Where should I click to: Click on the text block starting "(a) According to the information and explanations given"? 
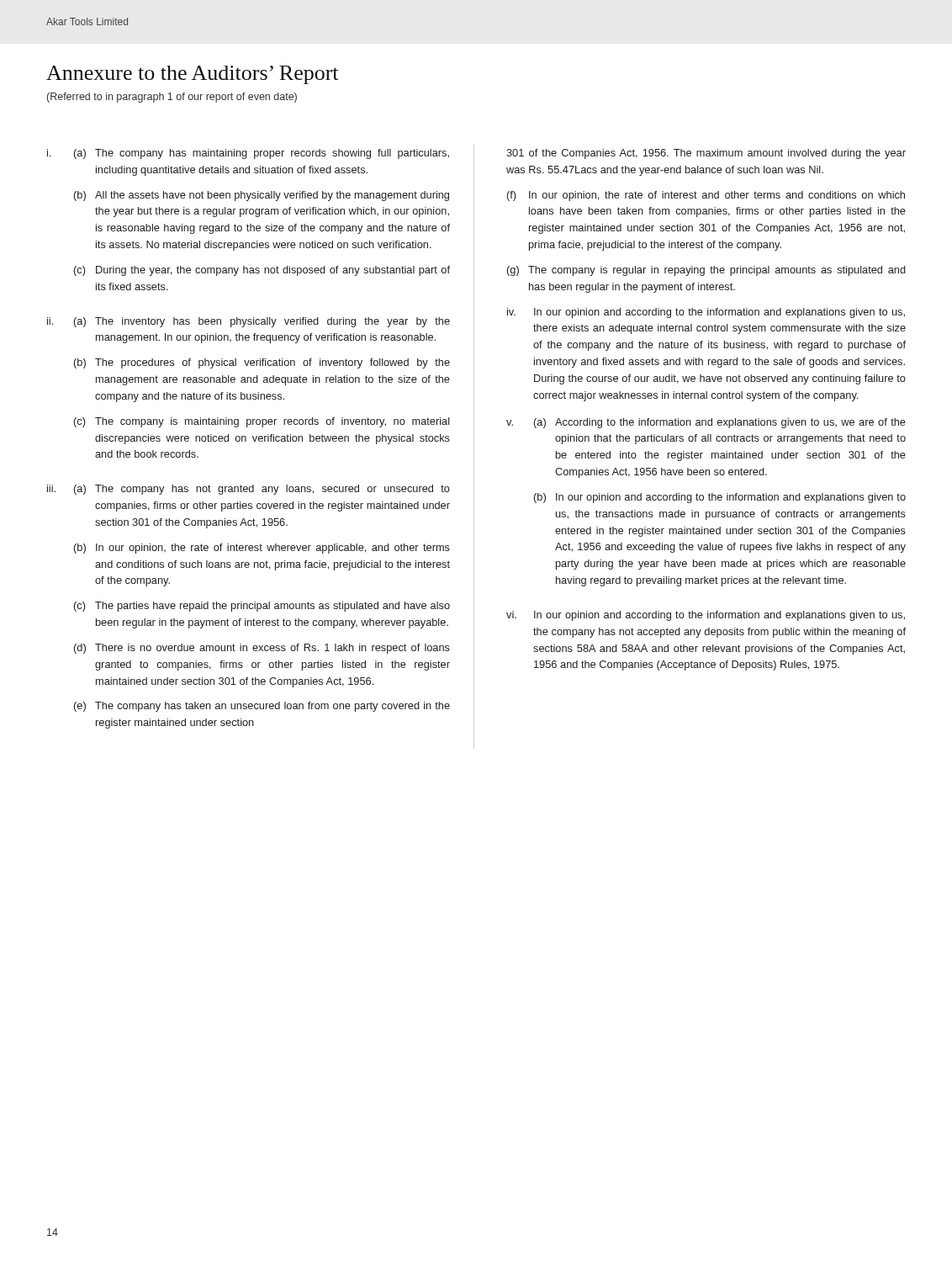[719, 447]
